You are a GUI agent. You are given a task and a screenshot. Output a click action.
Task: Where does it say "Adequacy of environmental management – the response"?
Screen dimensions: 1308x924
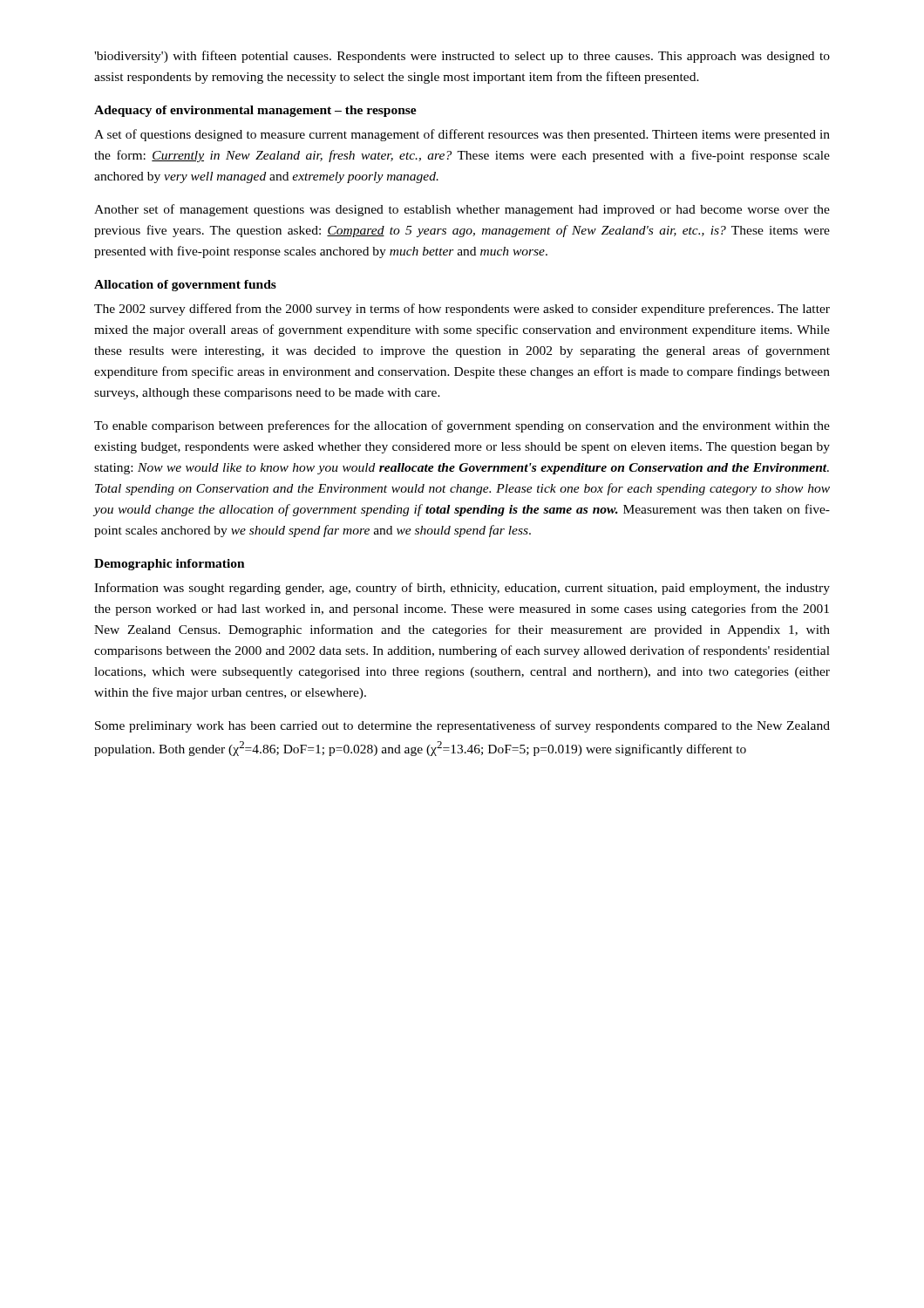click(x=255, y=111)
